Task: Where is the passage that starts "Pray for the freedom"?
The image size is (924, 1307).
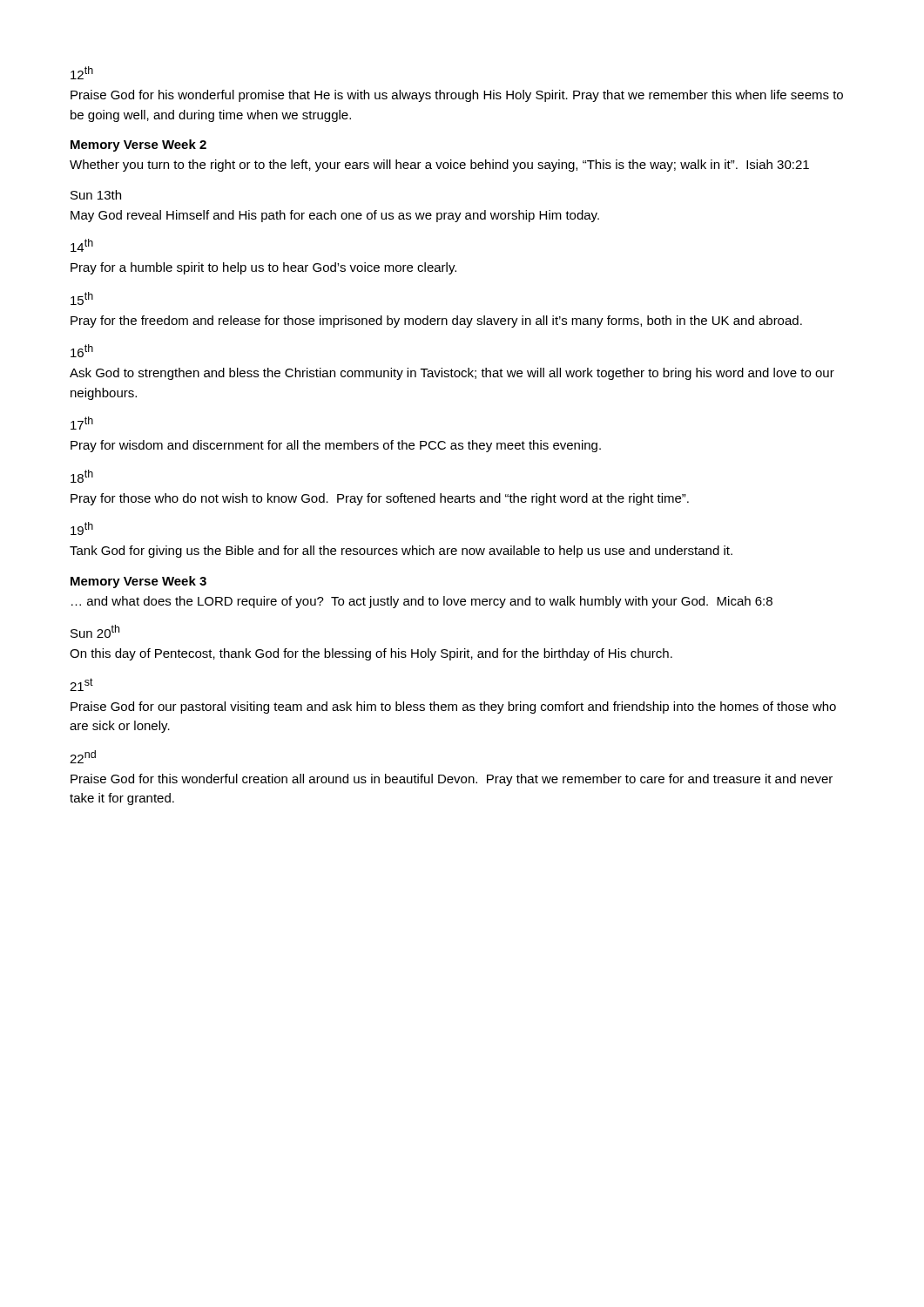Action: point(436,320)
